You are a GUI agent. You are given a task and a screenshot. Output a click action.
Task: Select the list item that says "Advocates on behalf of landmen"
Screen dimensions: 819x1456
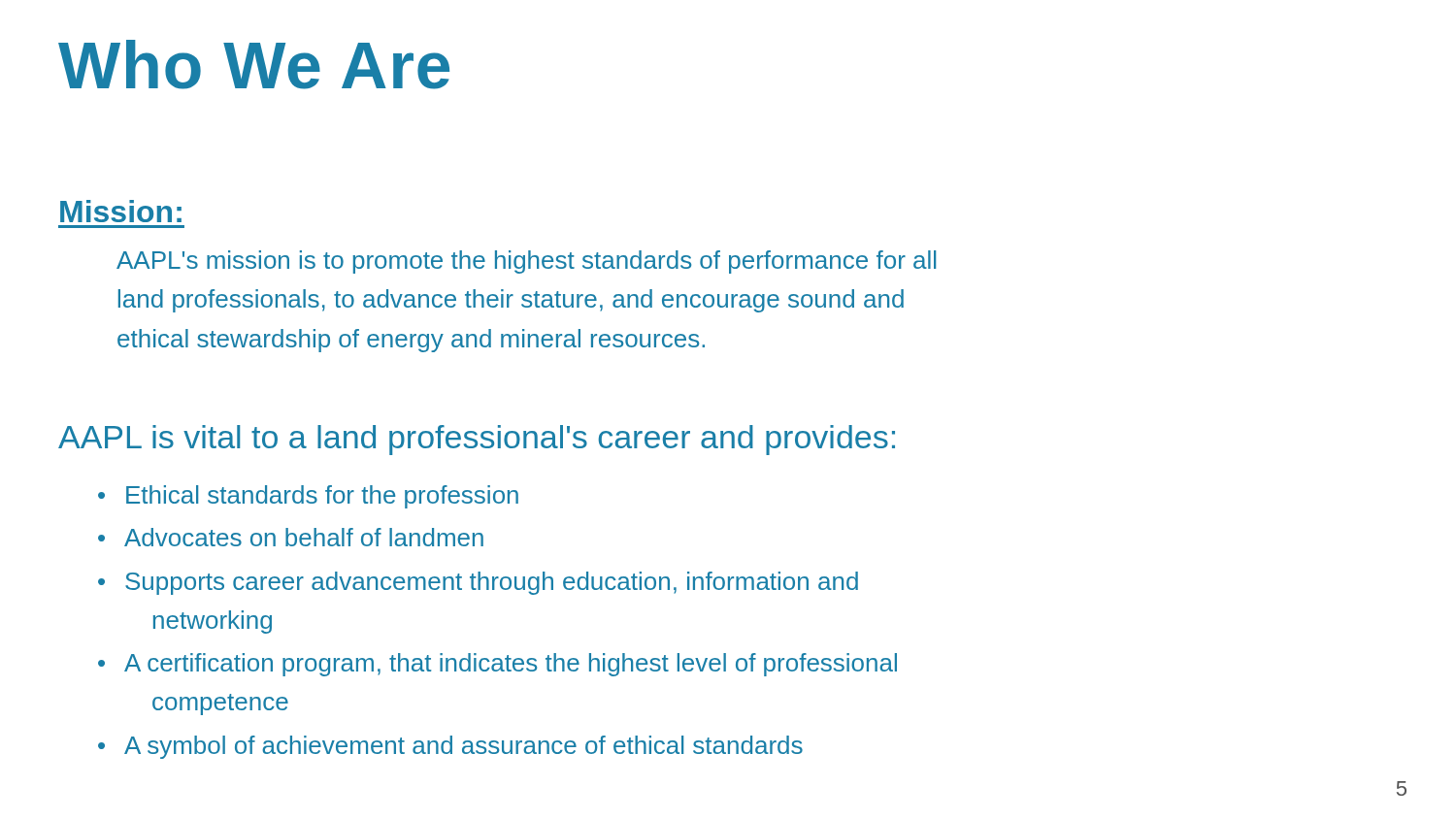coord(305,538)
